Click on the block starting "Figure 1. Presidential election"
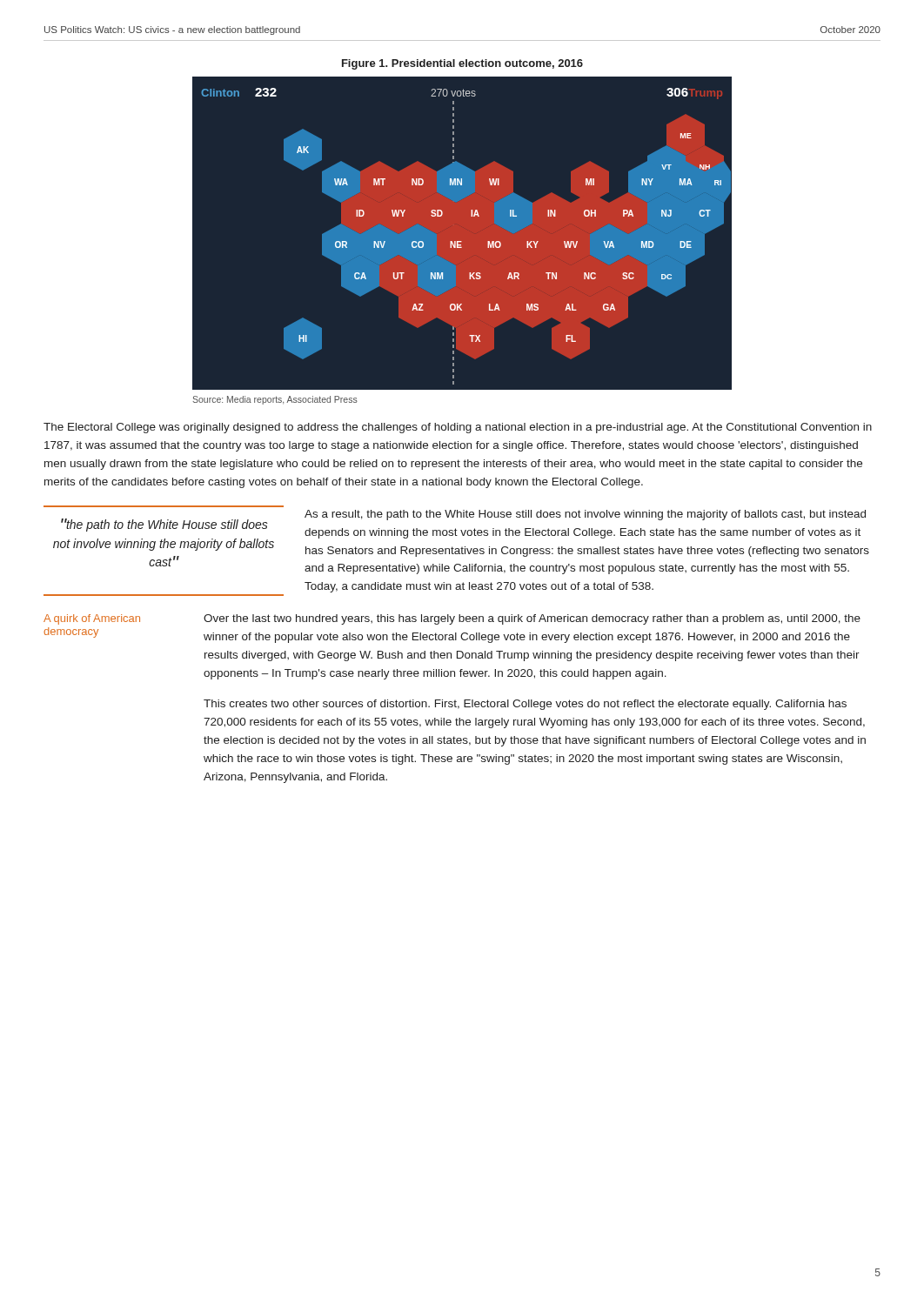 click(x=462, y=63)
